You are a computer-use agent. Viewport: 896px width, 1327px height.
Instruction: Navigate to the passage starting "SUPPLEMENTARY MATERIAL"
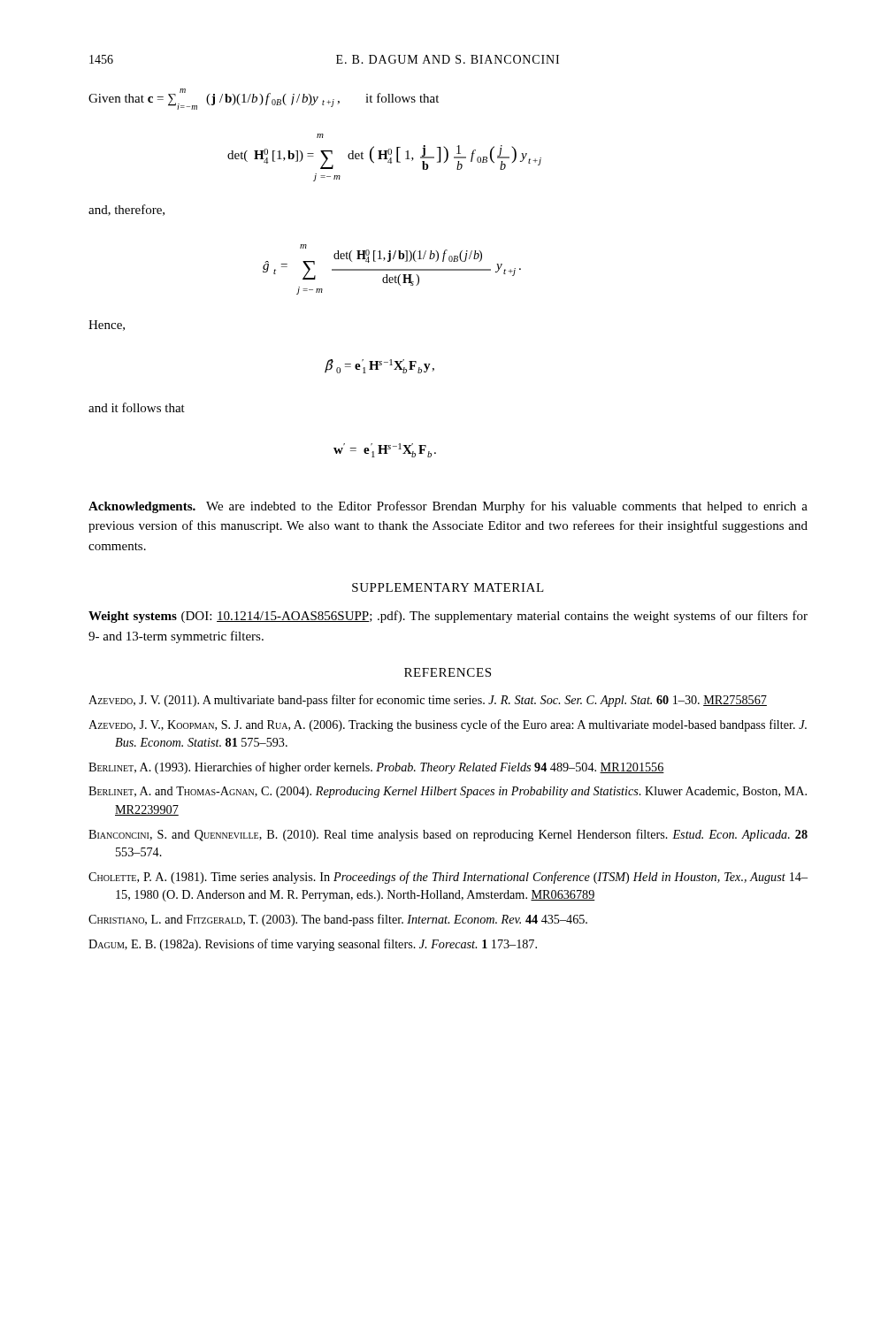click(x=448, y=587)
